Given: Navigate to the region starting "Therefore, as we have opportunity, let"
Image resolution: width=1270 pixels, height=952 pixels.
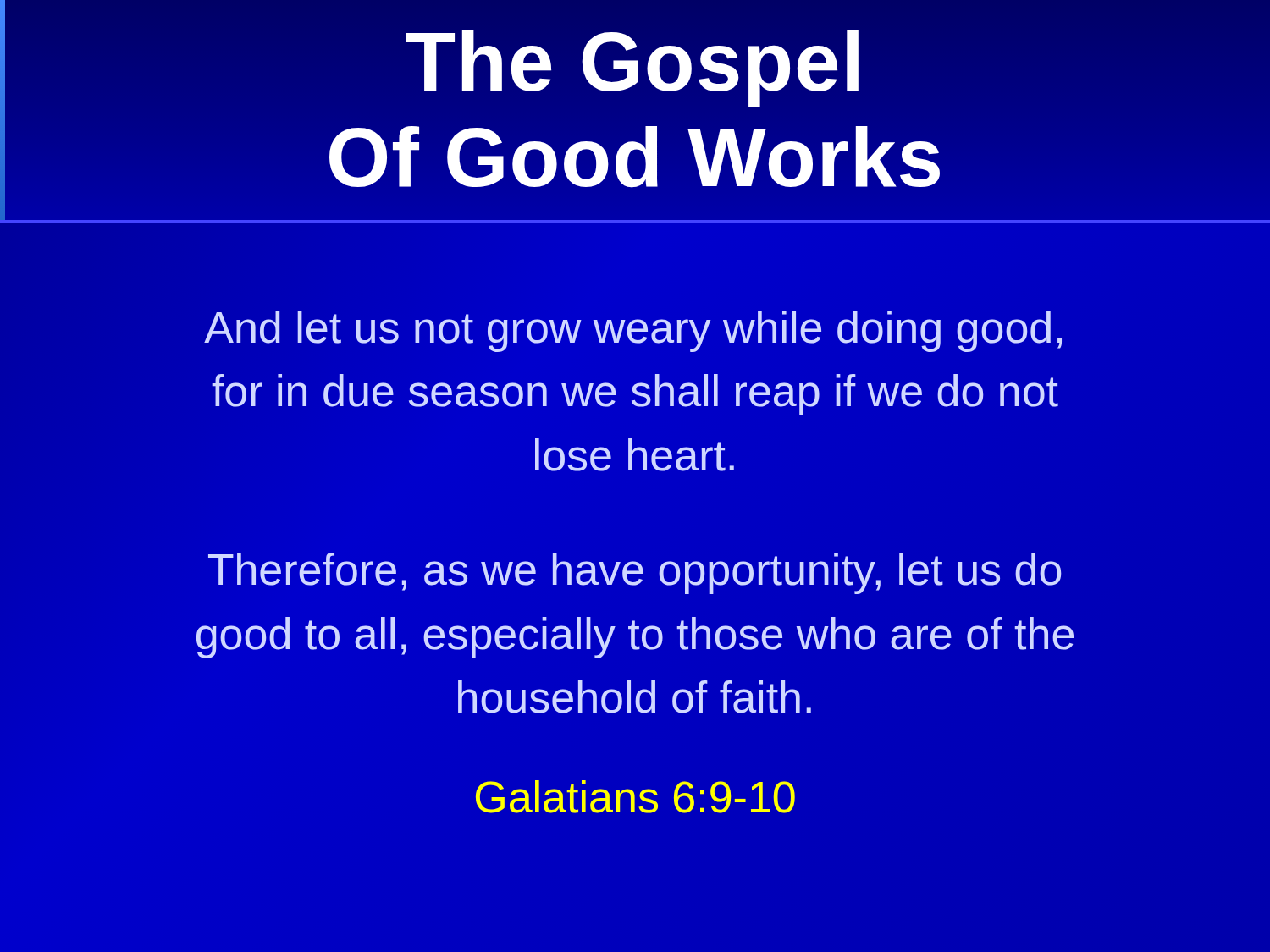Looking at the screenshot, I should [x=635, y=633].
